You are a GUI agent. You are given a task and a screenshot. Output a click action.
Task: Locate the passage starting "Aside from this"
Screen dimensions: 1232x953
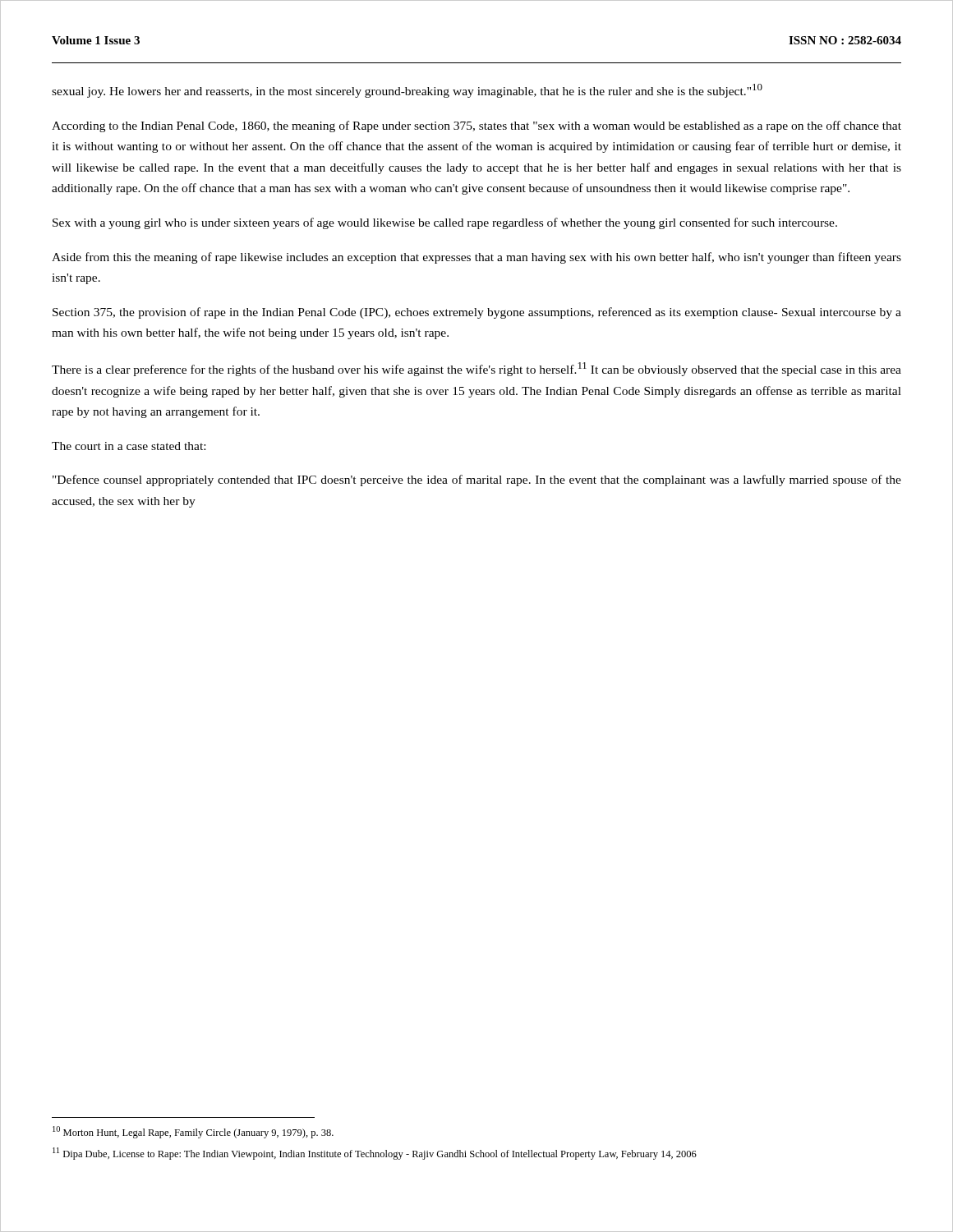(476, 267)
